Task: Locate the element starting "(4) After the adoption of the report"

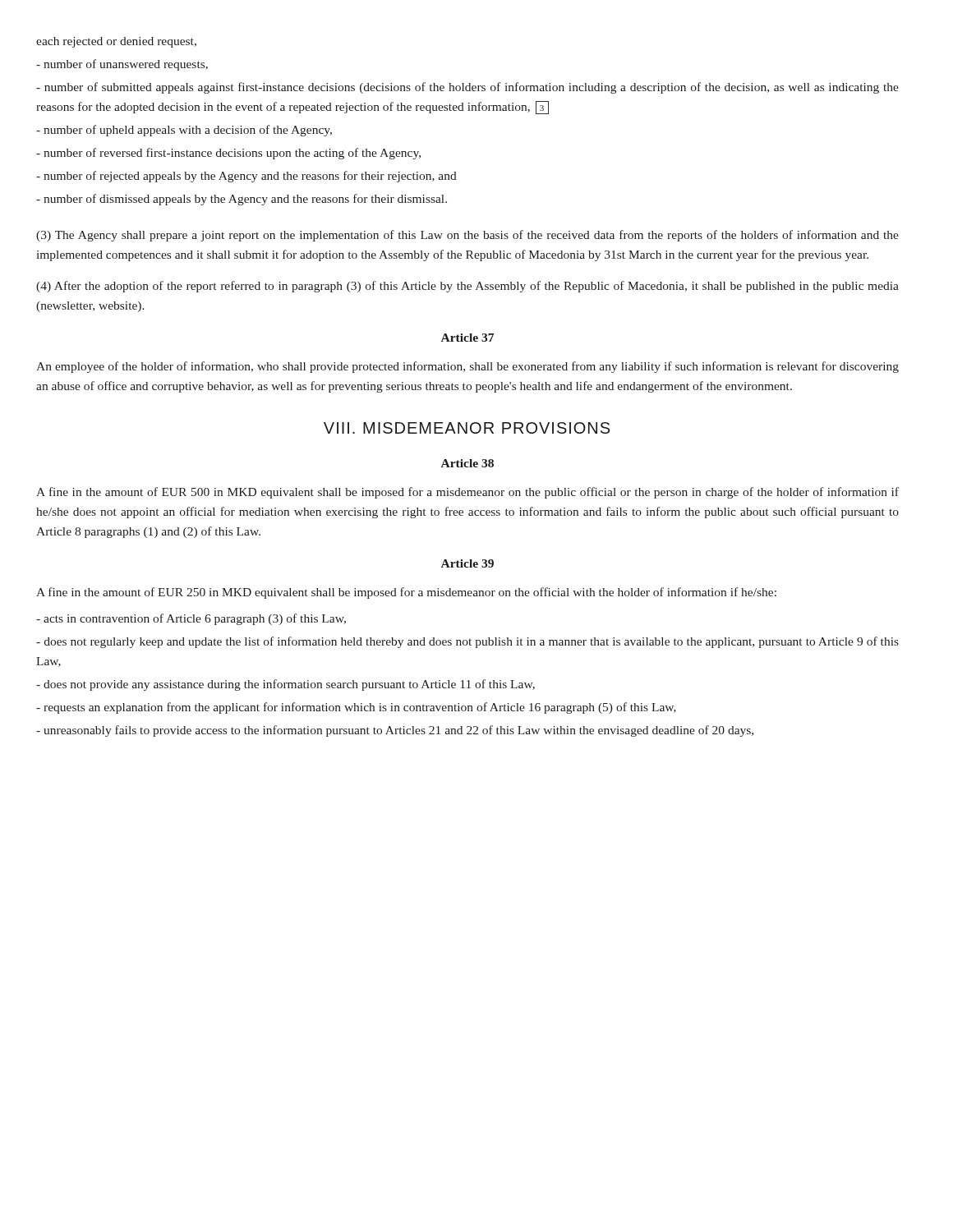Action: pyautogui.click(x=467, y=295)
